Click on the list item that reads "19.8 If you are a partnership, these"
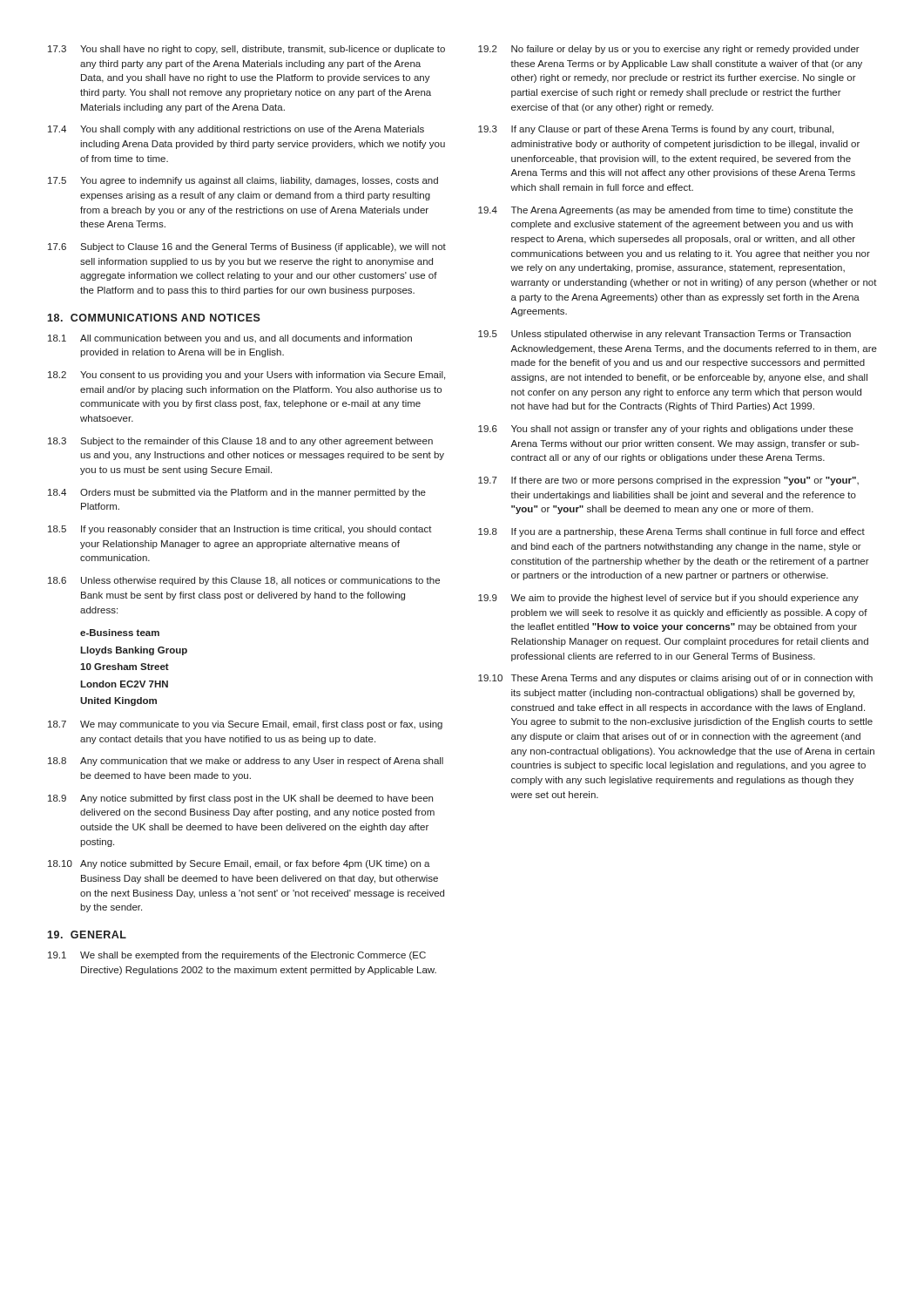The height and width of the screenshot is (1307, 924). [677, 554]
